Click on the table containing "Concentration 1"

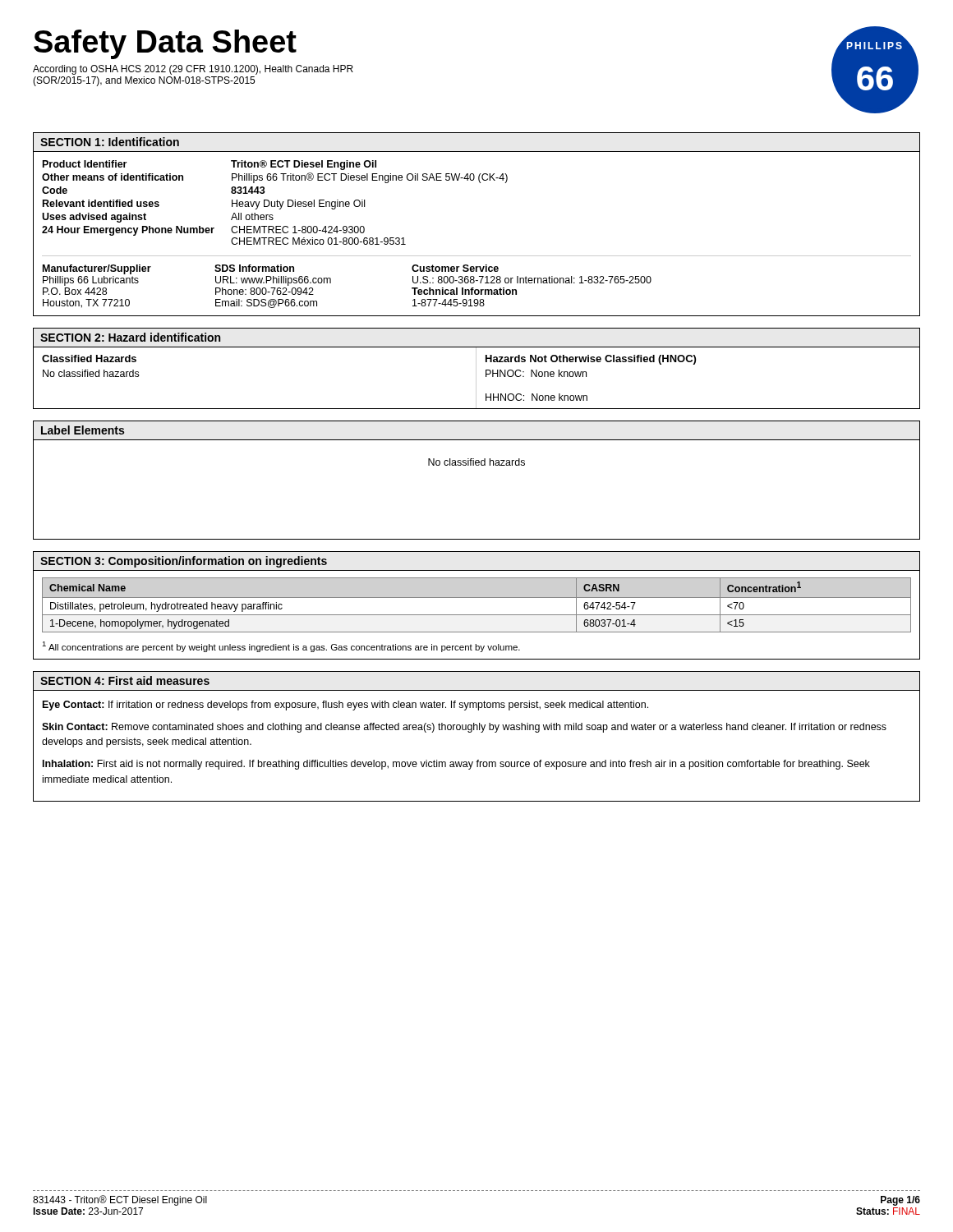[476, 605]
